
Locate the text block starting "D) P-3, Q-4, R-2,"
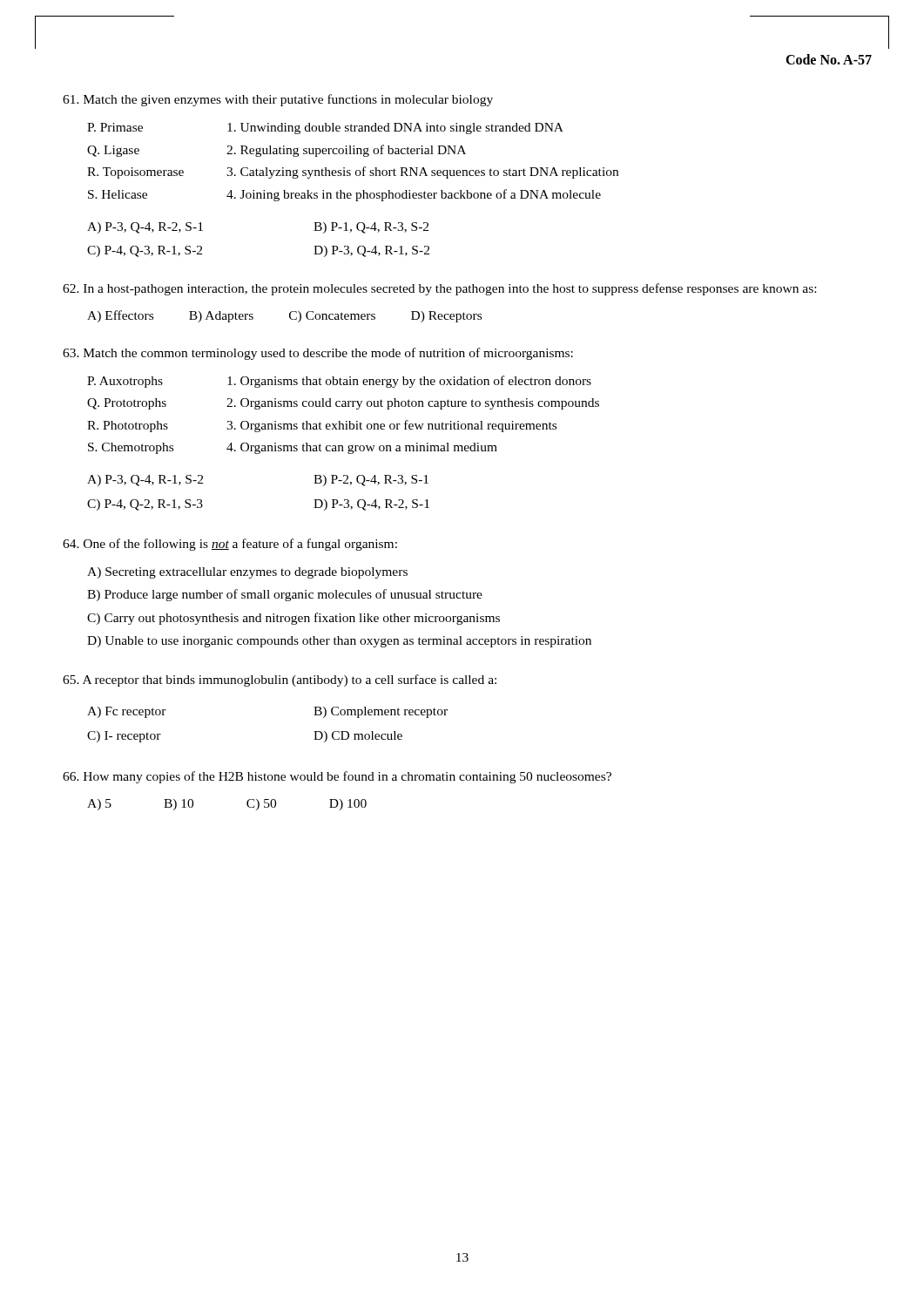click(372, 503)
